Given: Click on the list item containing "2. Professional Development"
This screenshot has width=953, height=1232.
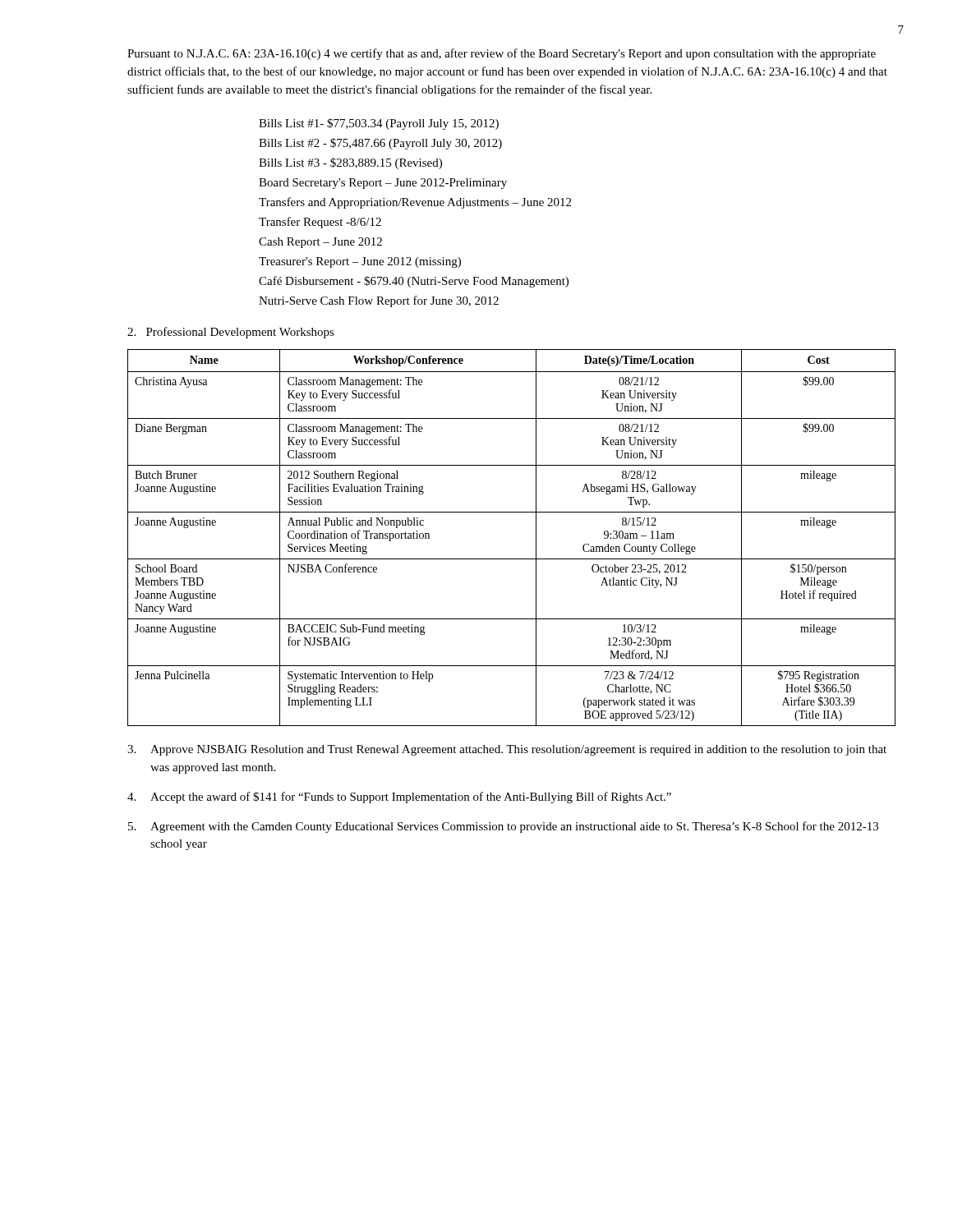Looking at the screenshot, I should pyautogui.click(x=231, y=332).
